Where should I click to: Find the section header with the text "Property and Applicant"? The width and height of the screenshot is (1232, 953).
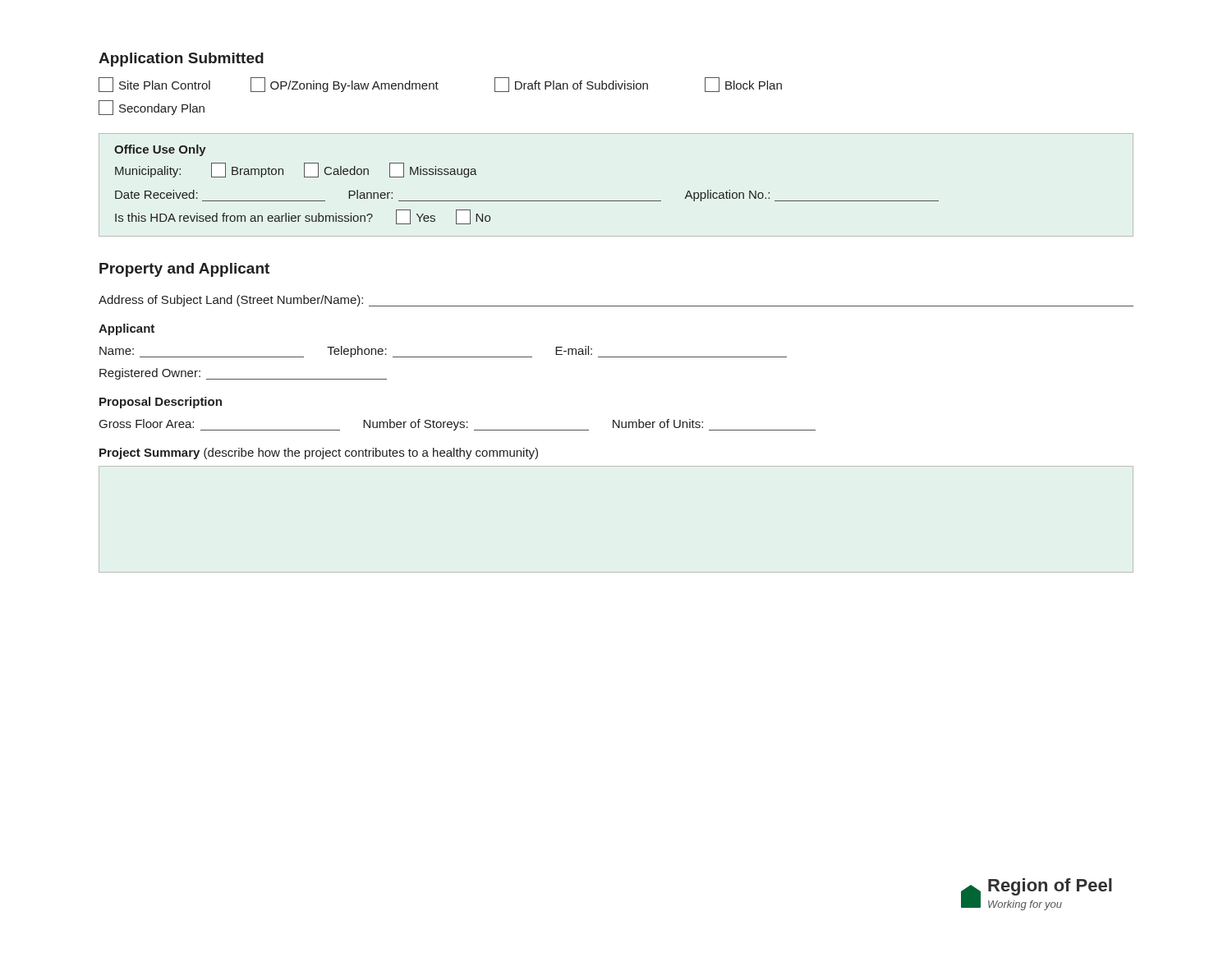pyautogui.click(x=184, y=269)
